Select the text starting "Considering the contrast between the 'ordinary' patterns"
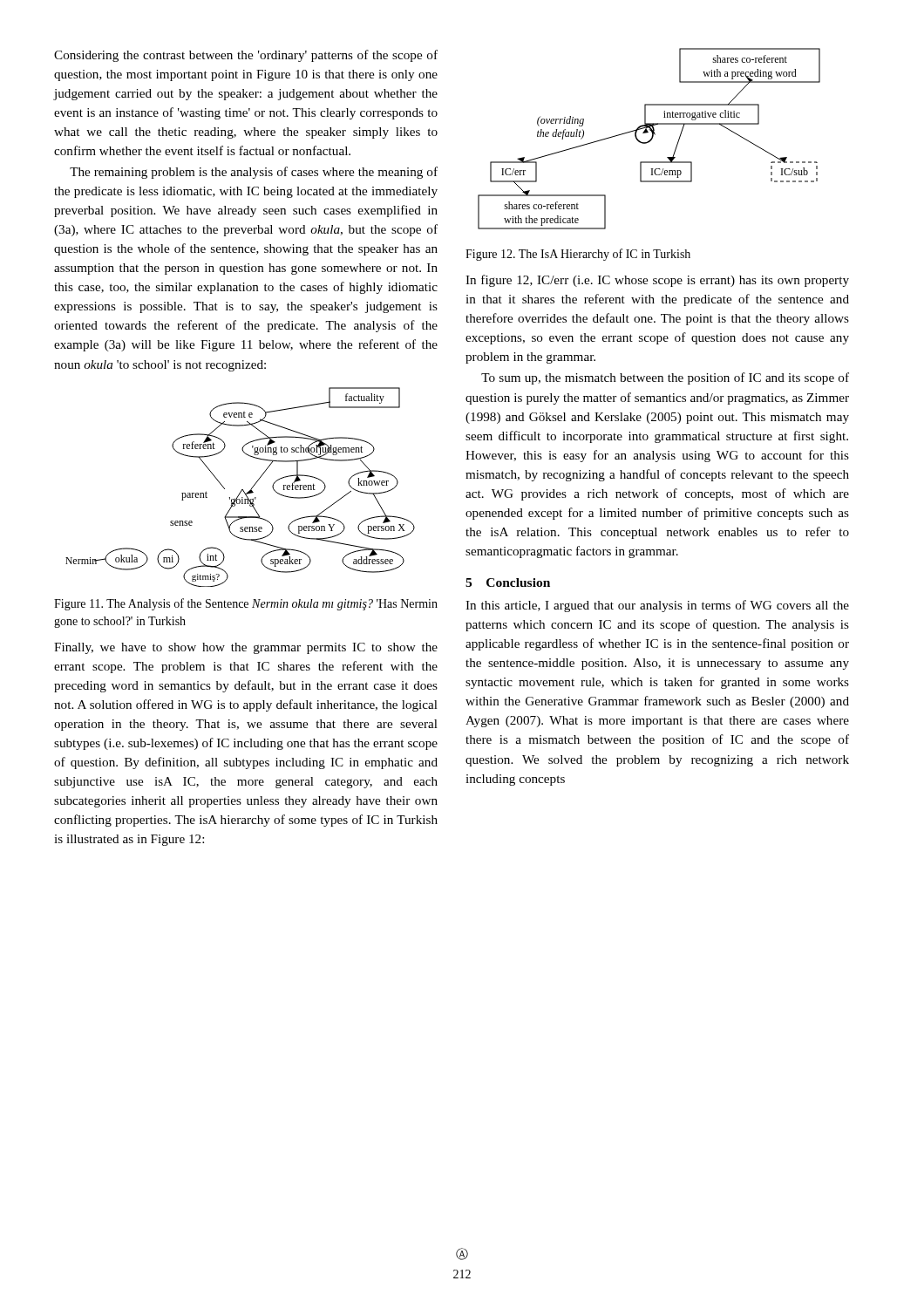This screenshot has height=1308, width=924. click(246, 210)
